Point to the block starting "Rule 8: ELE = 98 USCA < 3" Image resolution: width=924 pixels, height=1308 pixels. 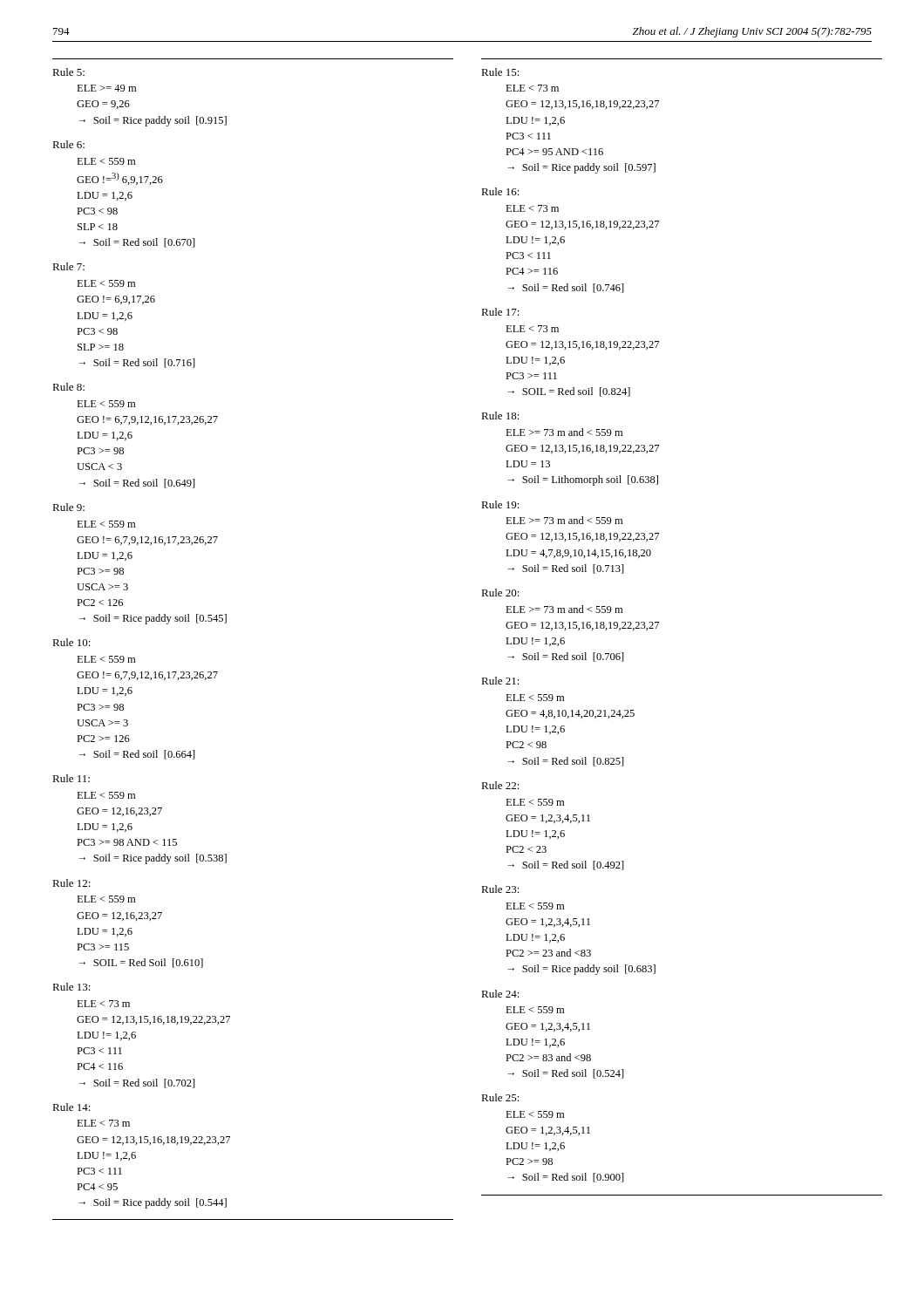(68, 387)
